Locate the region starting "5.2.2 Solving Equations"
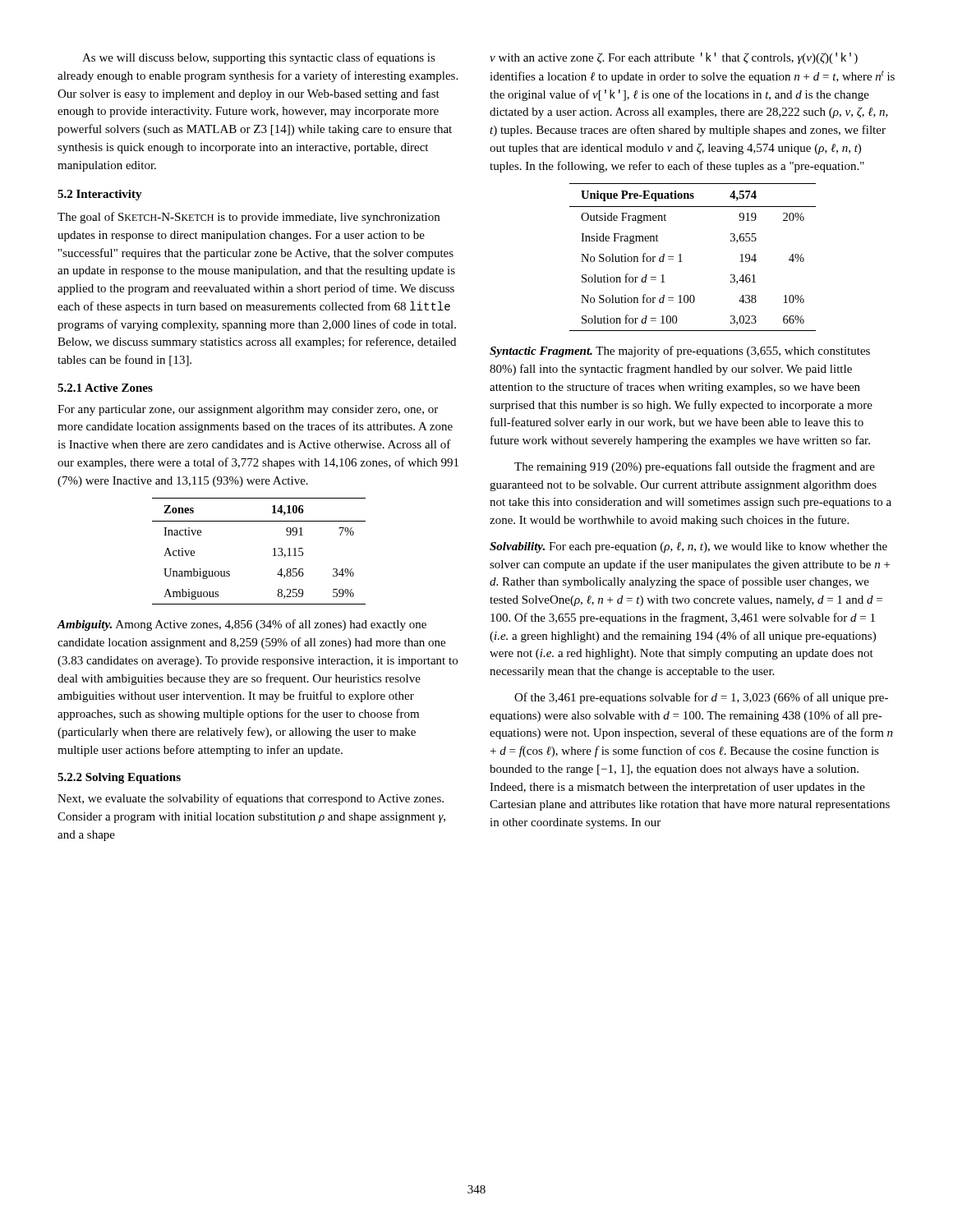953x1232 pixels. click(x=119, y=778)
